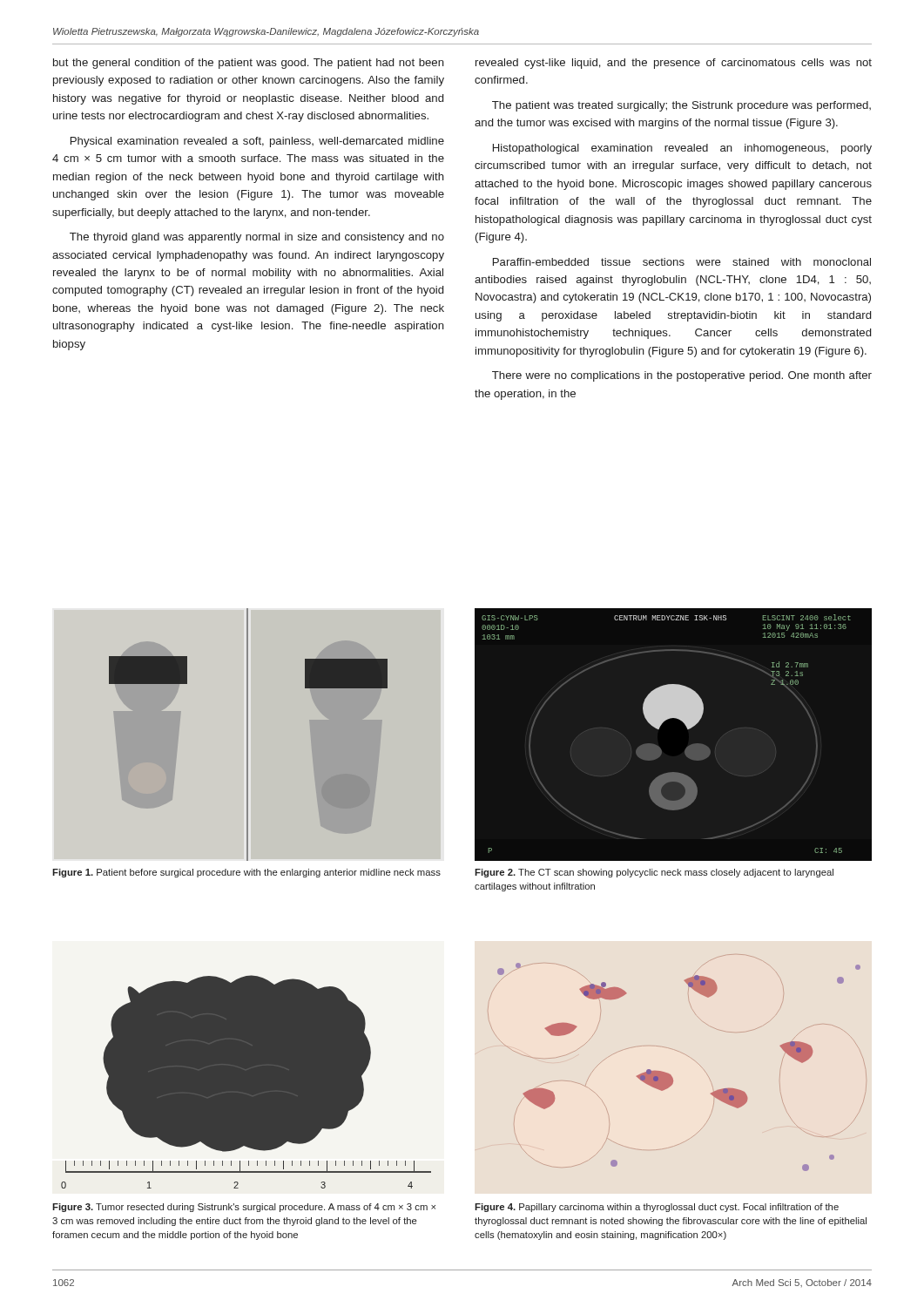Find the caption that says "Figure 2. The"
This screenshot has height=1307, width=924.
654,879
